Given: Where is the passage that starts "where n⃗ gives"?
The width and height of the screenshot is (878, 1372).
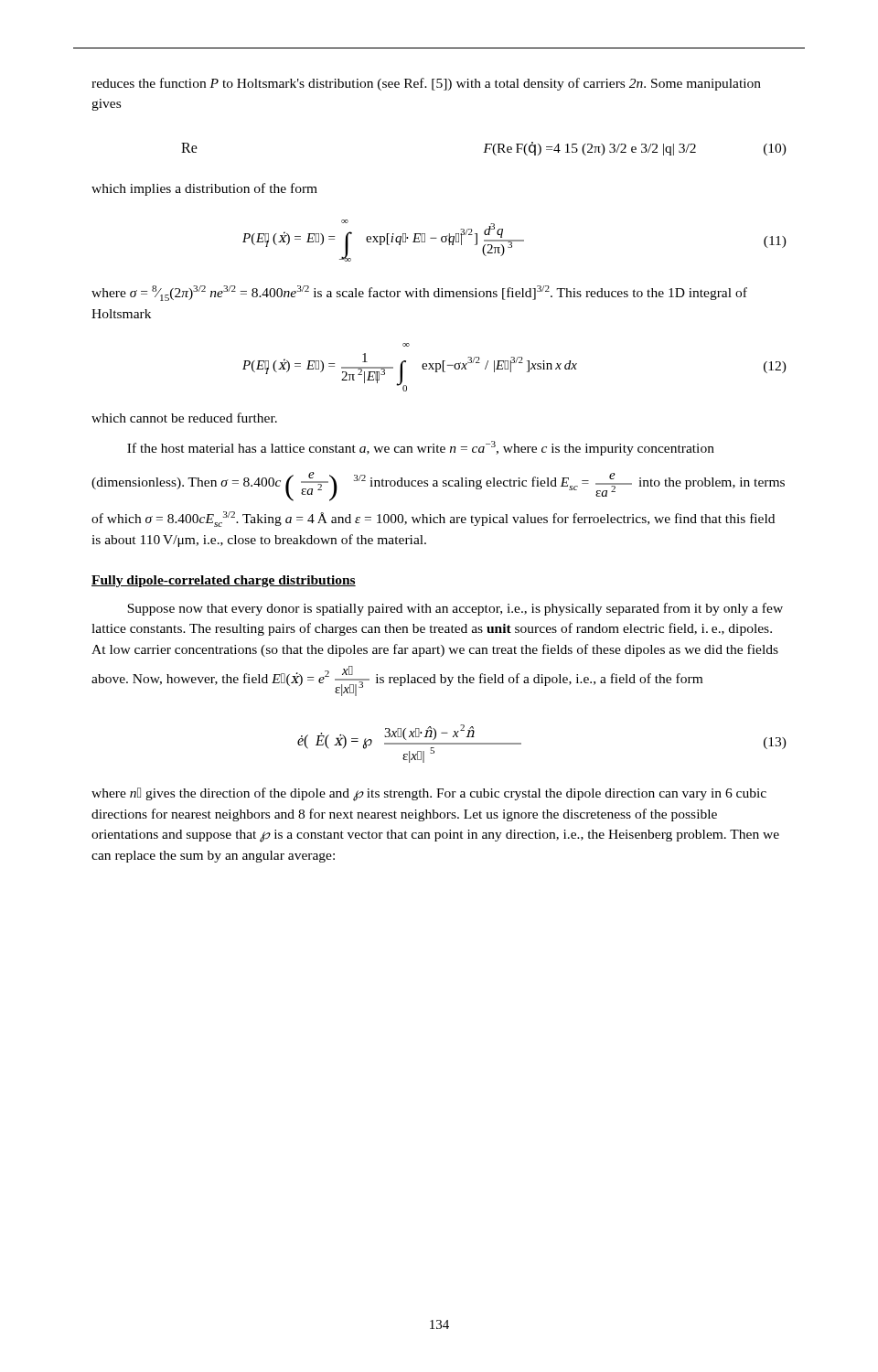Looking at the screenshot, I should pyautogui.click(x=435, y=823).
